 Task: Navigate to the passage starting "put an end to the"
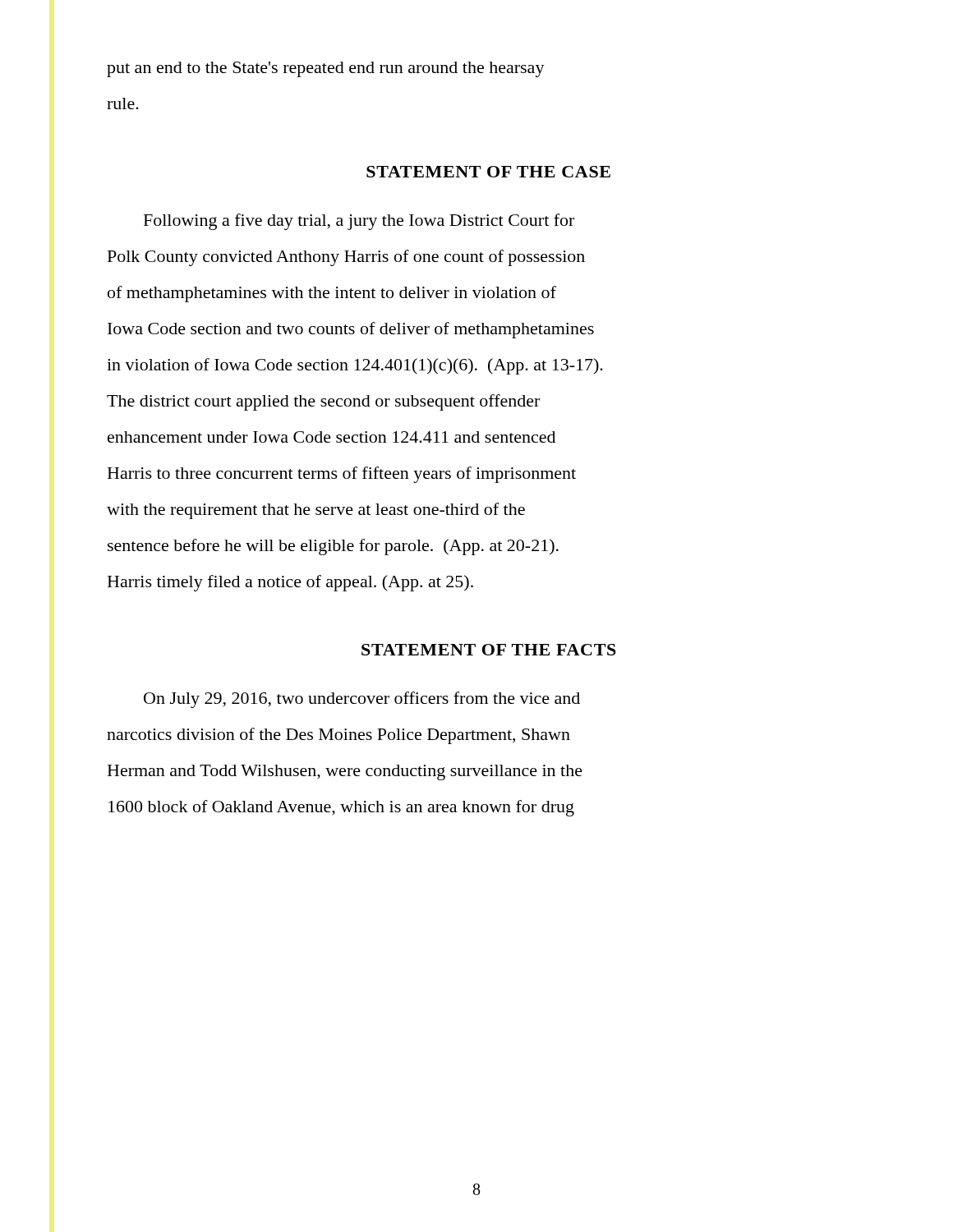pyautogui.click(x=326, y=69)
